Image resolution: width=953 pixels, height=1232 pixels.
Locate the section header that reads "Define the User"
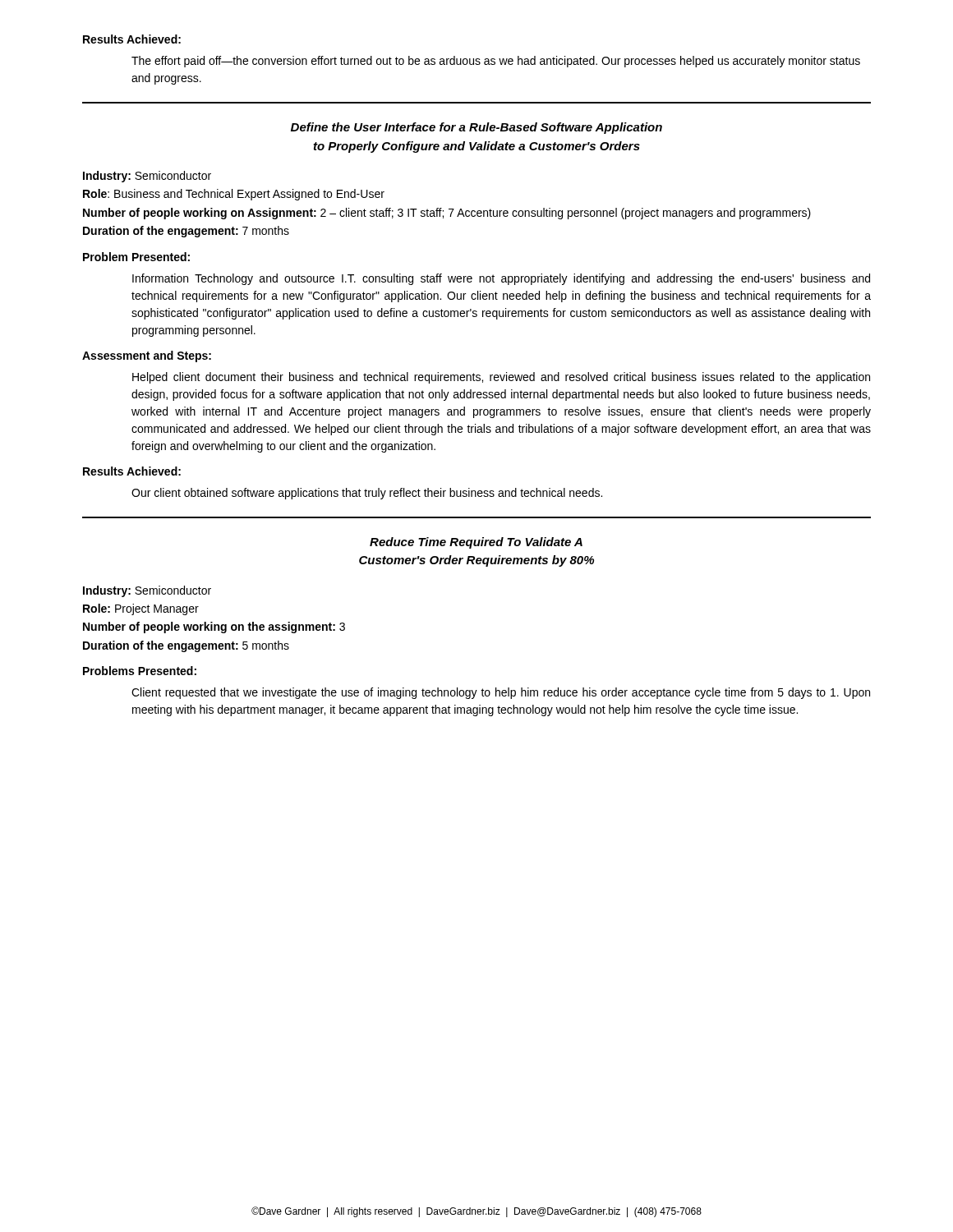476,136
